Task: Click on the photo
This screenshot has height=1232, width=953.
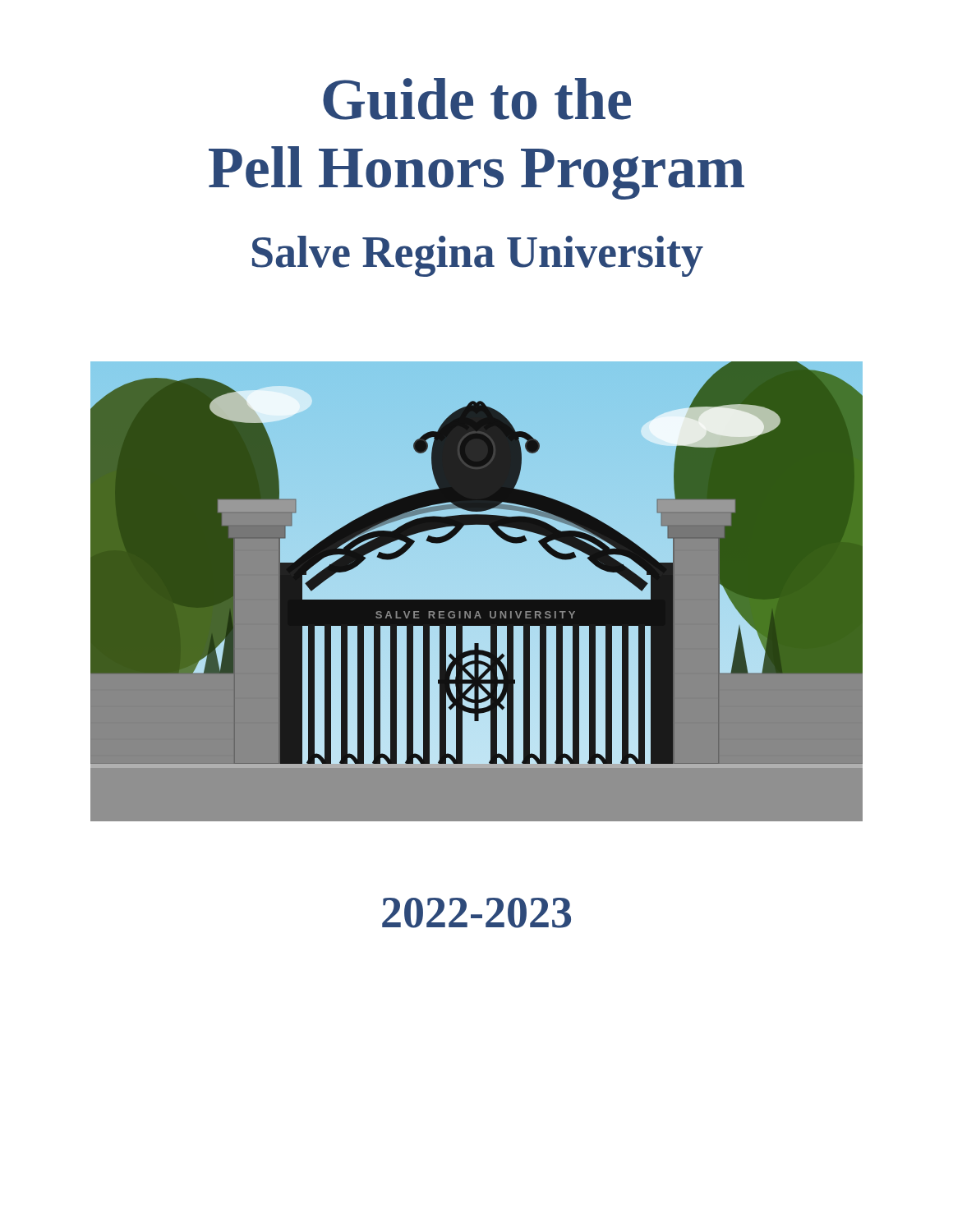Action: point(476,591)
